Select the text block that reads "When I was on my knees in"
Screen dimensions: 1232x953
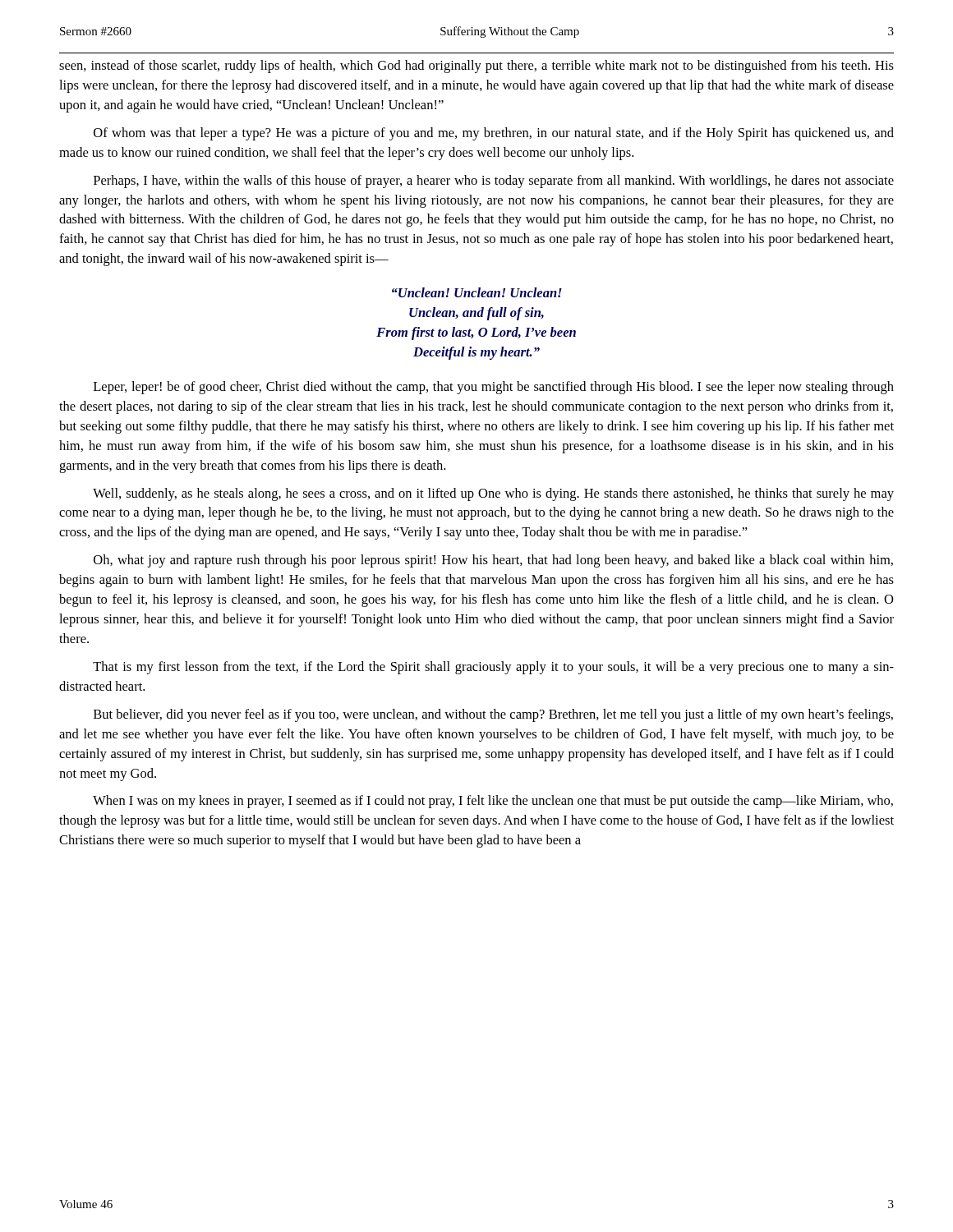pos(476,820)
